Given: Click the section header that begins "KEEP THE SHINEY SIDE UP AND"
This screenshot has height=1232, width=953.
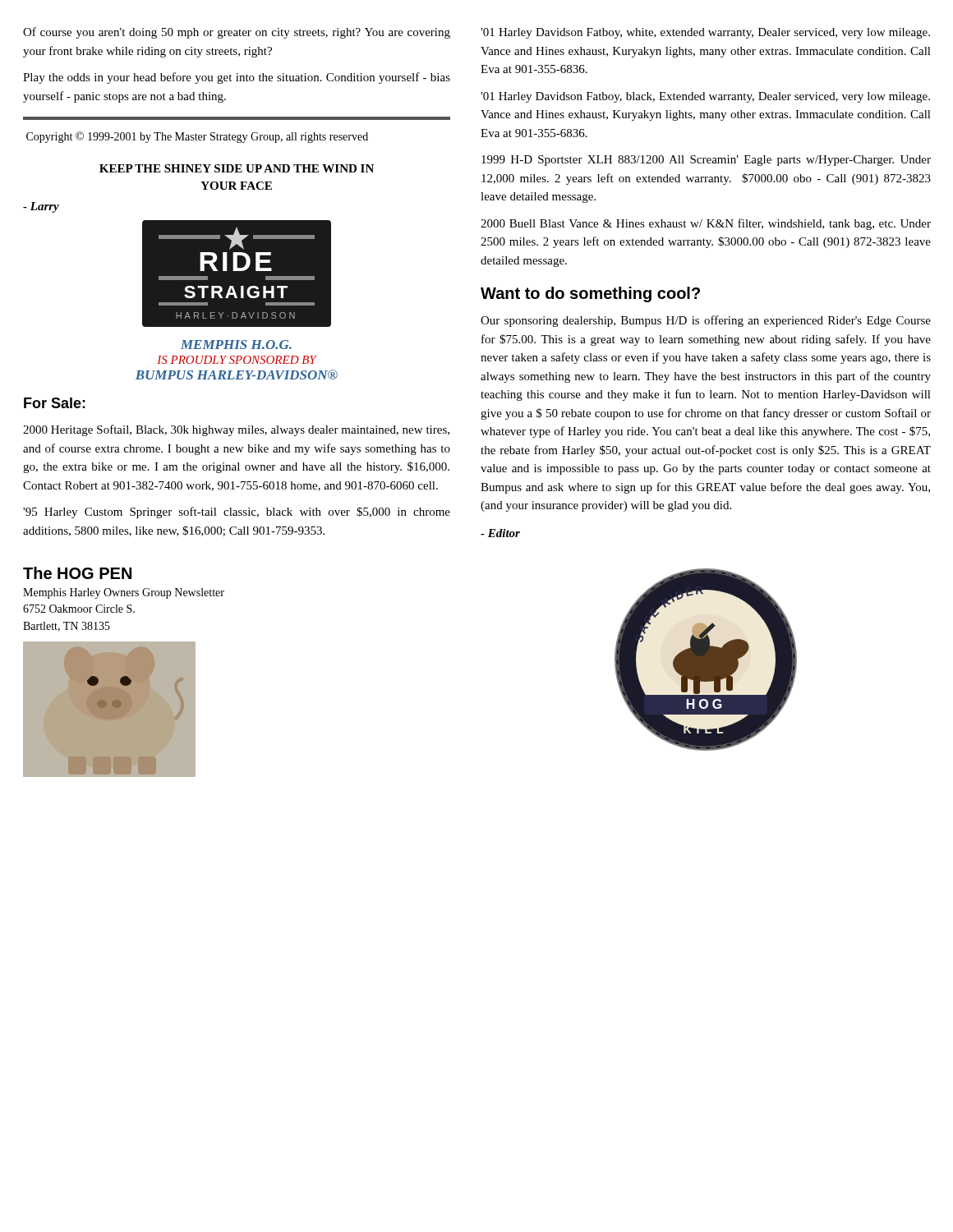Looking at the screenshot, I should point(237,177).
